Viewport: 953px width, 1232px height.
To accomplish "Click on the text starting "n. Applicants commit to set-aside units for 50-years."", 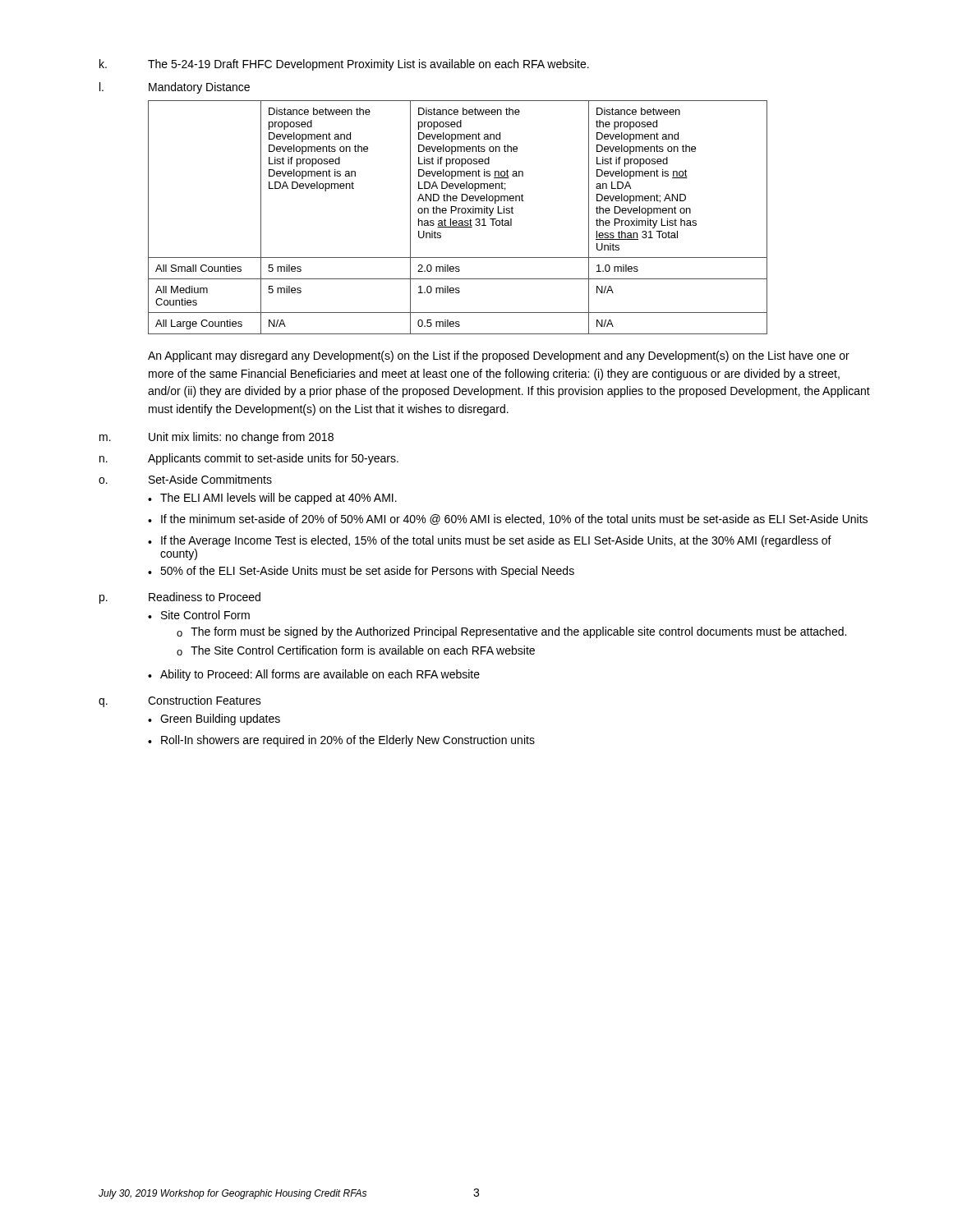I will pos(249,459).
